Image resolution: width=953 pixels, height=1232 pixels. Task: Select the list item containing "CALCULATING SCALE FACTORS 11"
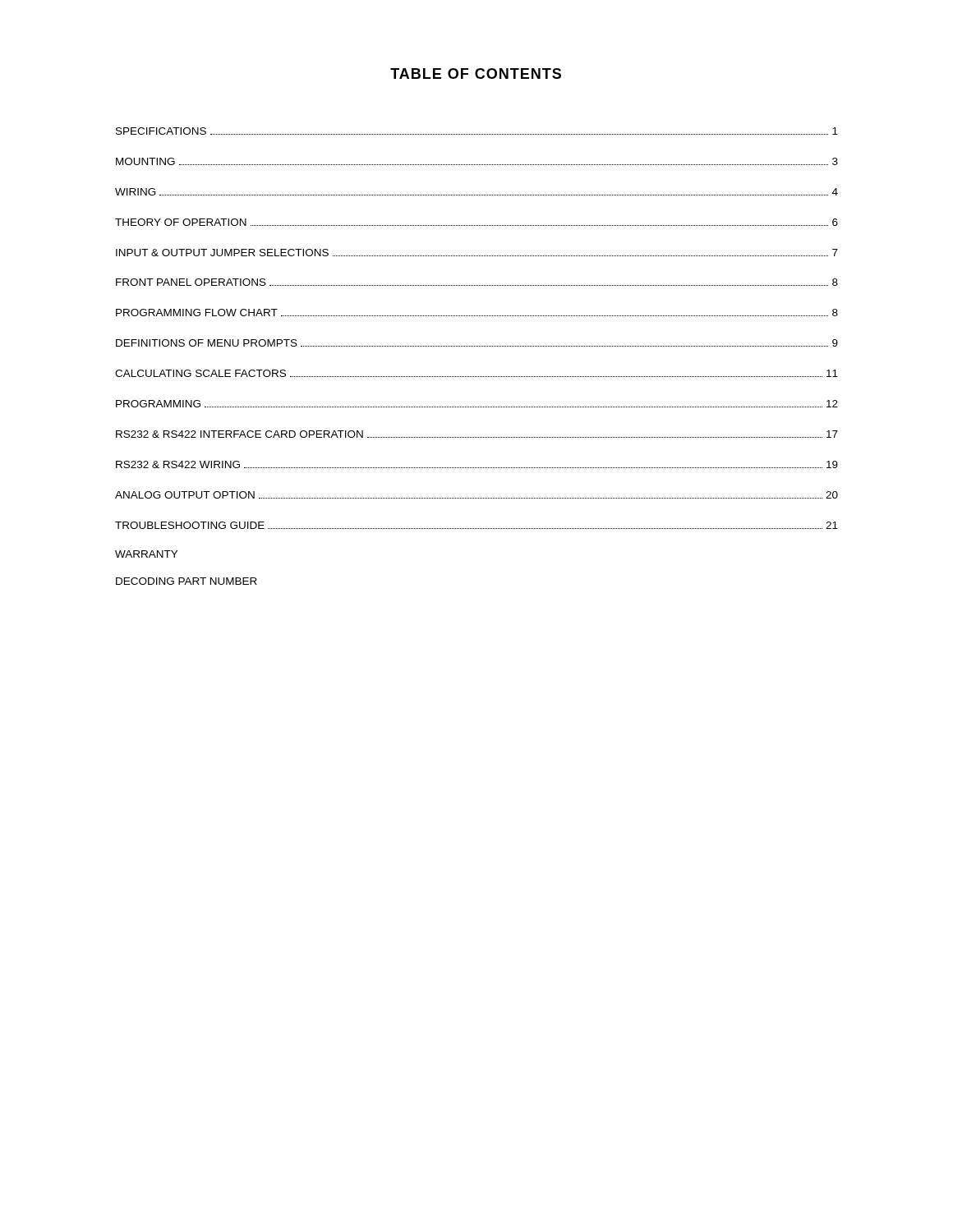coord(476,374)
